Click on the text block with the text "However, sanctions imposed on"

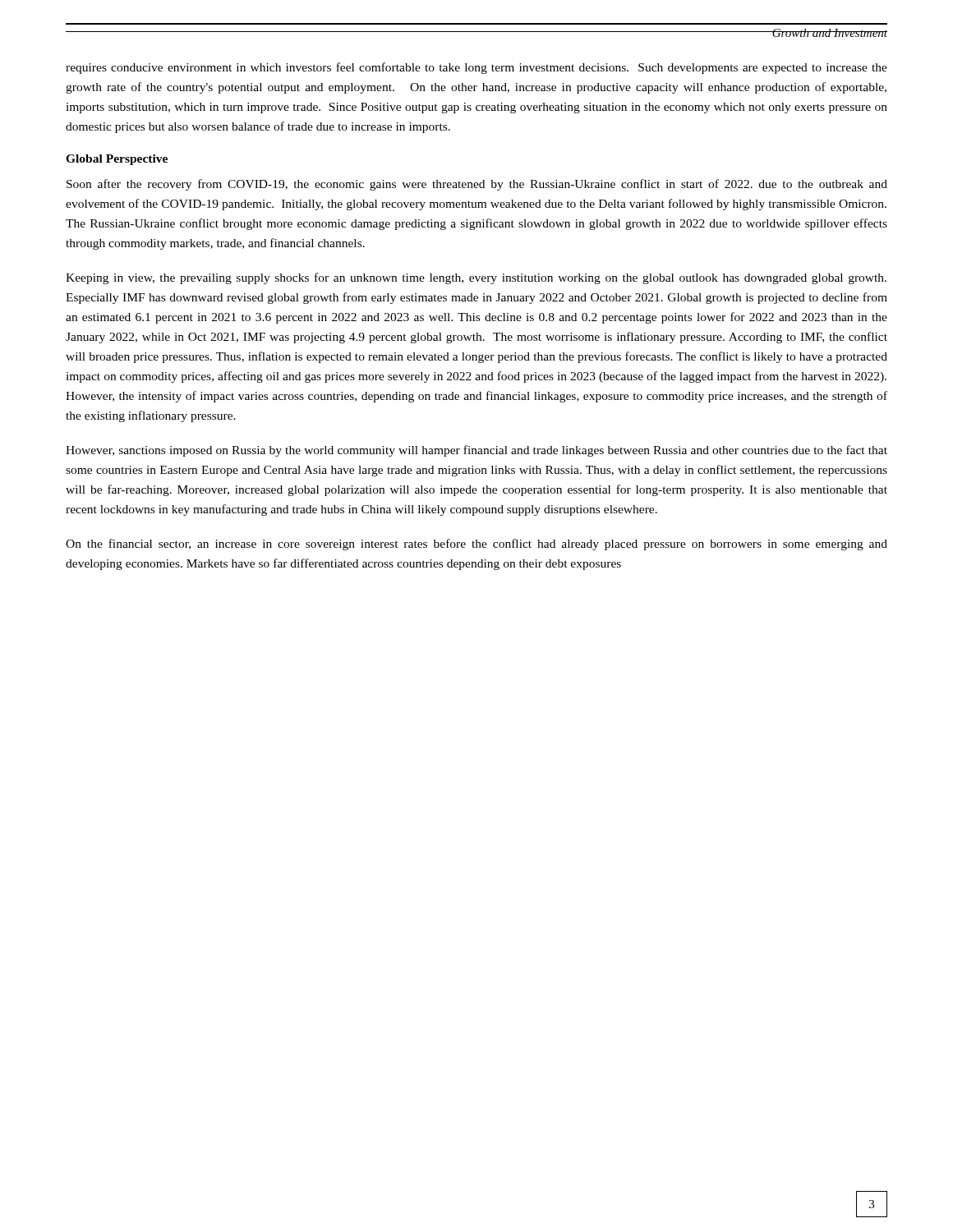pos(476,479)
